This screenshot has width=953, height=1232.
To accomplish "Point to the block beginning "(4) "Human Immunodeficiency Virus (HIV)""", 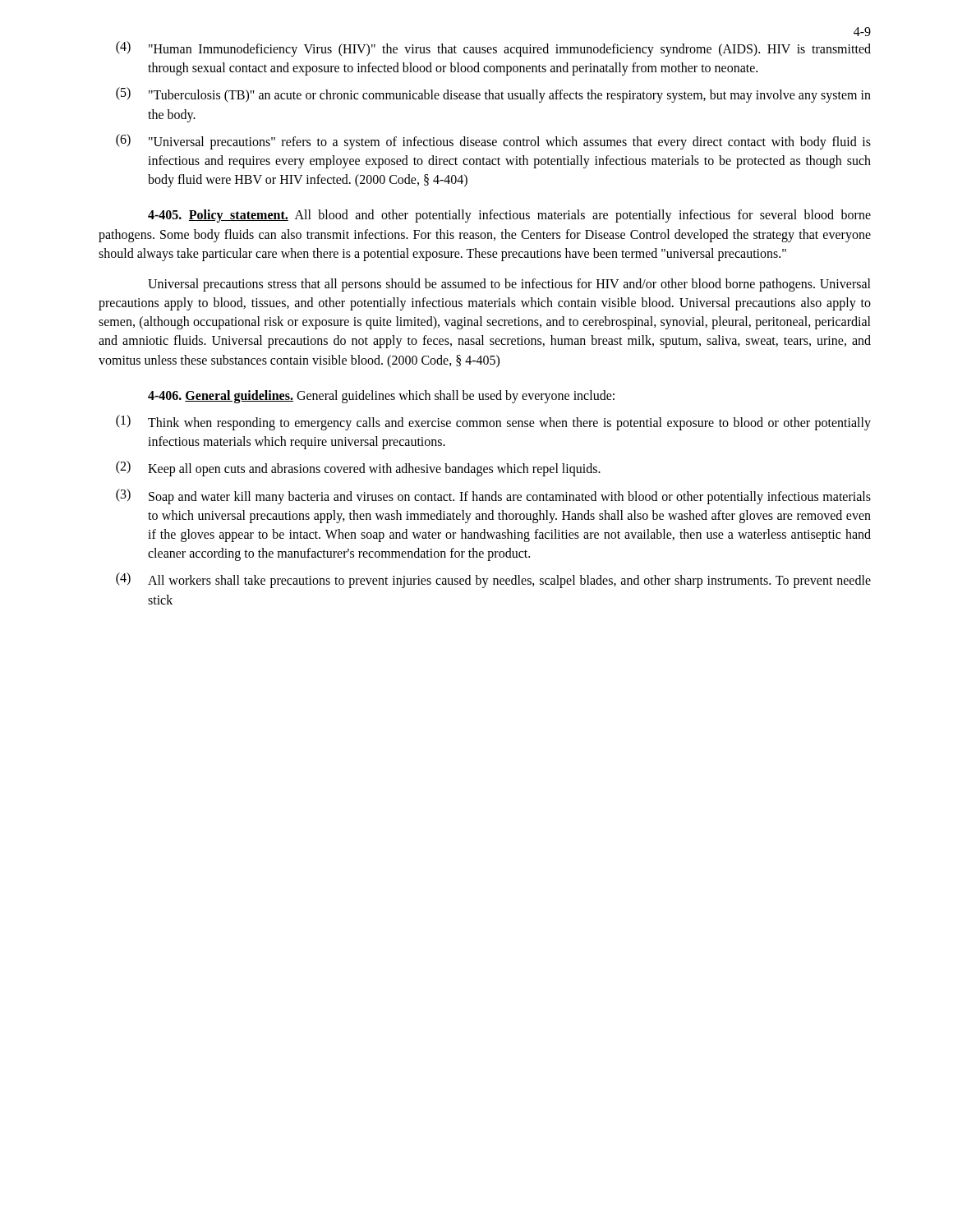I will tap(485, 58).
